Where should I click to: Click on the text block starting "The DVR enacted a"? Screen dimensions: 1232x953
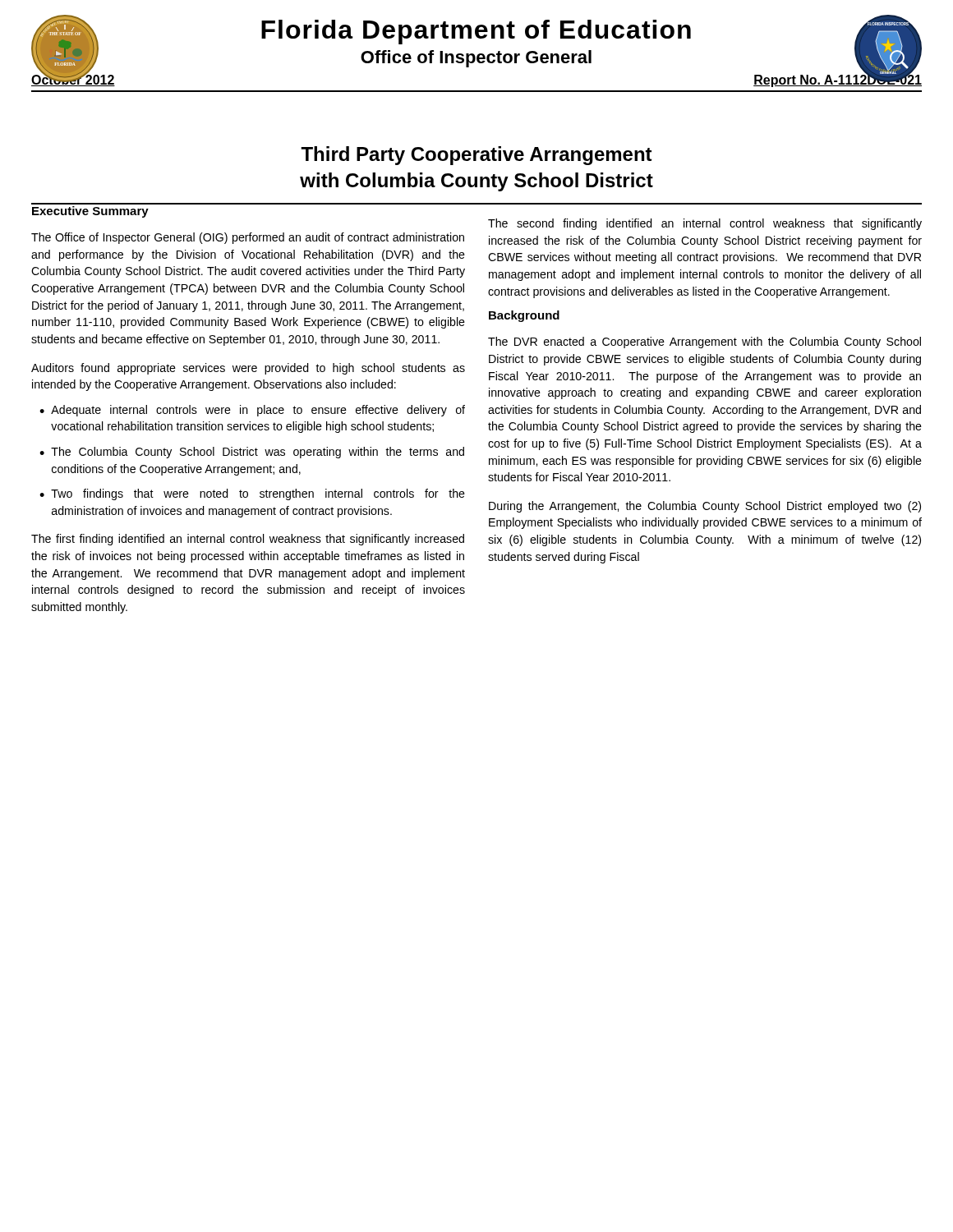(x=705, y=410)
